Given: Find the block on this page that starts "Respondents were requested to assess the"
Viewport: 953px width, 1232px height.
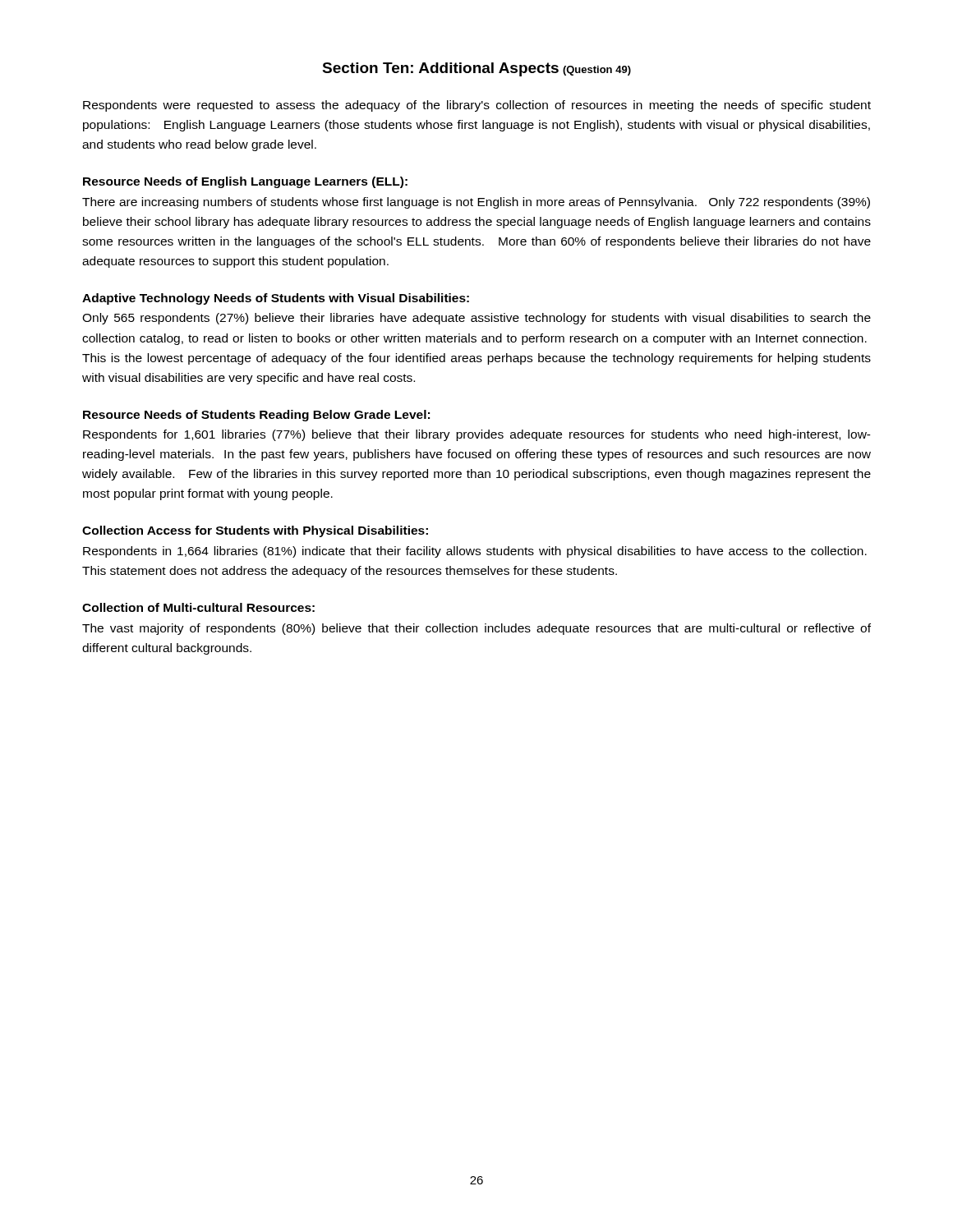Looking at the screenshot, I should 476,124.
